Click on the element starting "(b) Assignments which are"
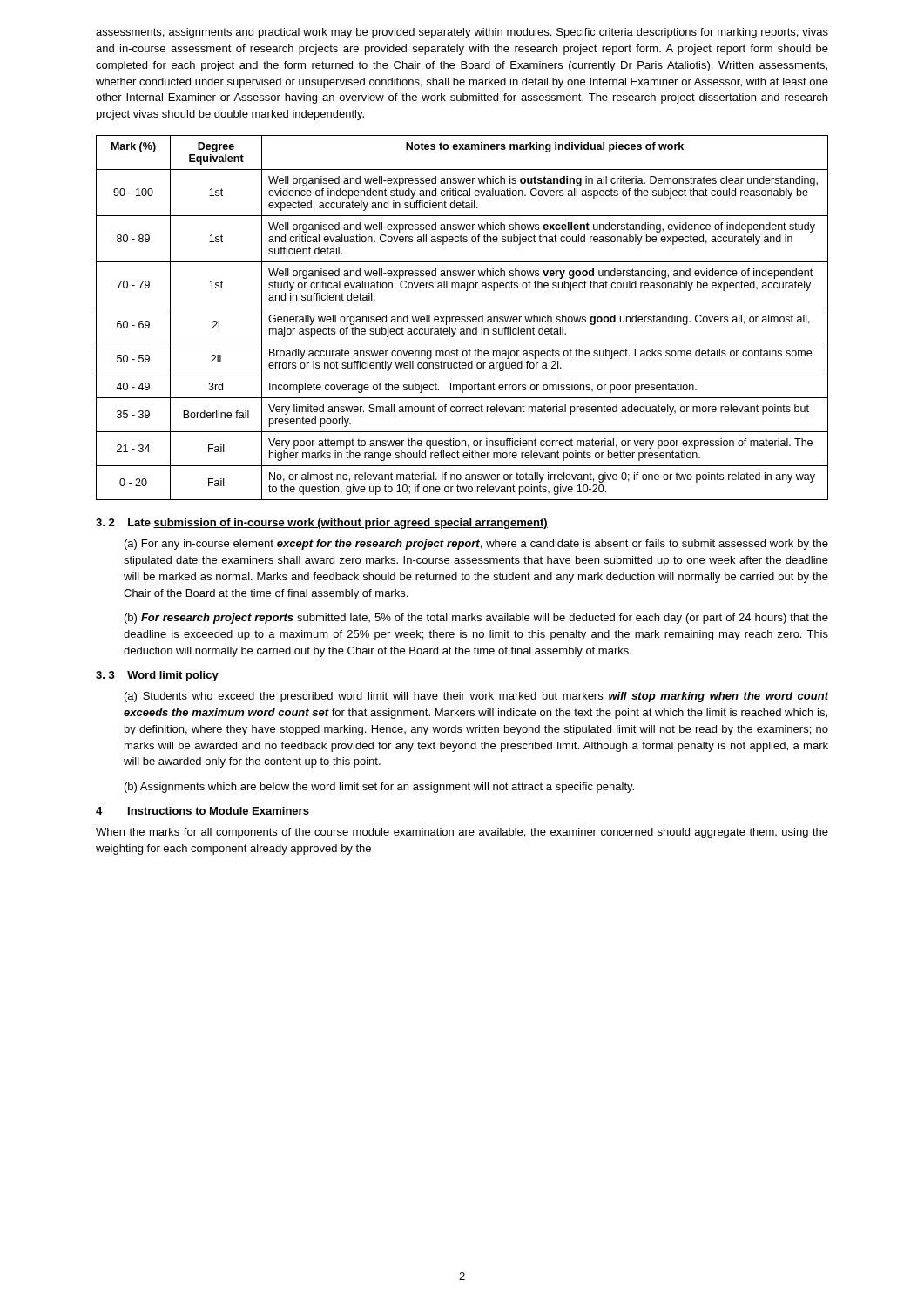The height and width of the screenshot is (1307, 924). pyautogui.click(x=379, y=787)
